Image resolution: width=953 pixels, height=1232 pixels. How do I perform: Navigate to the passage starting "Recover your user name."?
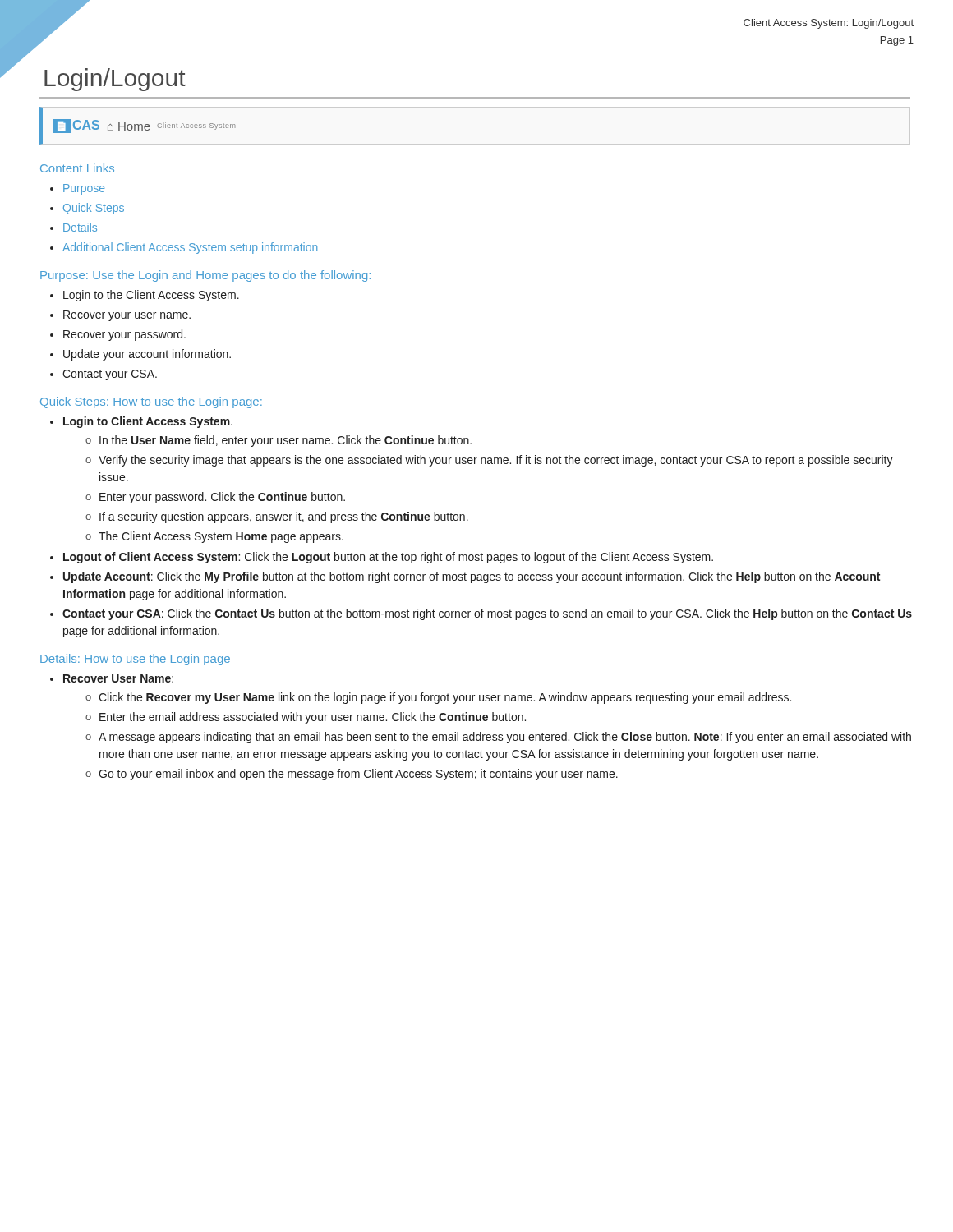pyautogui.click(x=127, y=315)
